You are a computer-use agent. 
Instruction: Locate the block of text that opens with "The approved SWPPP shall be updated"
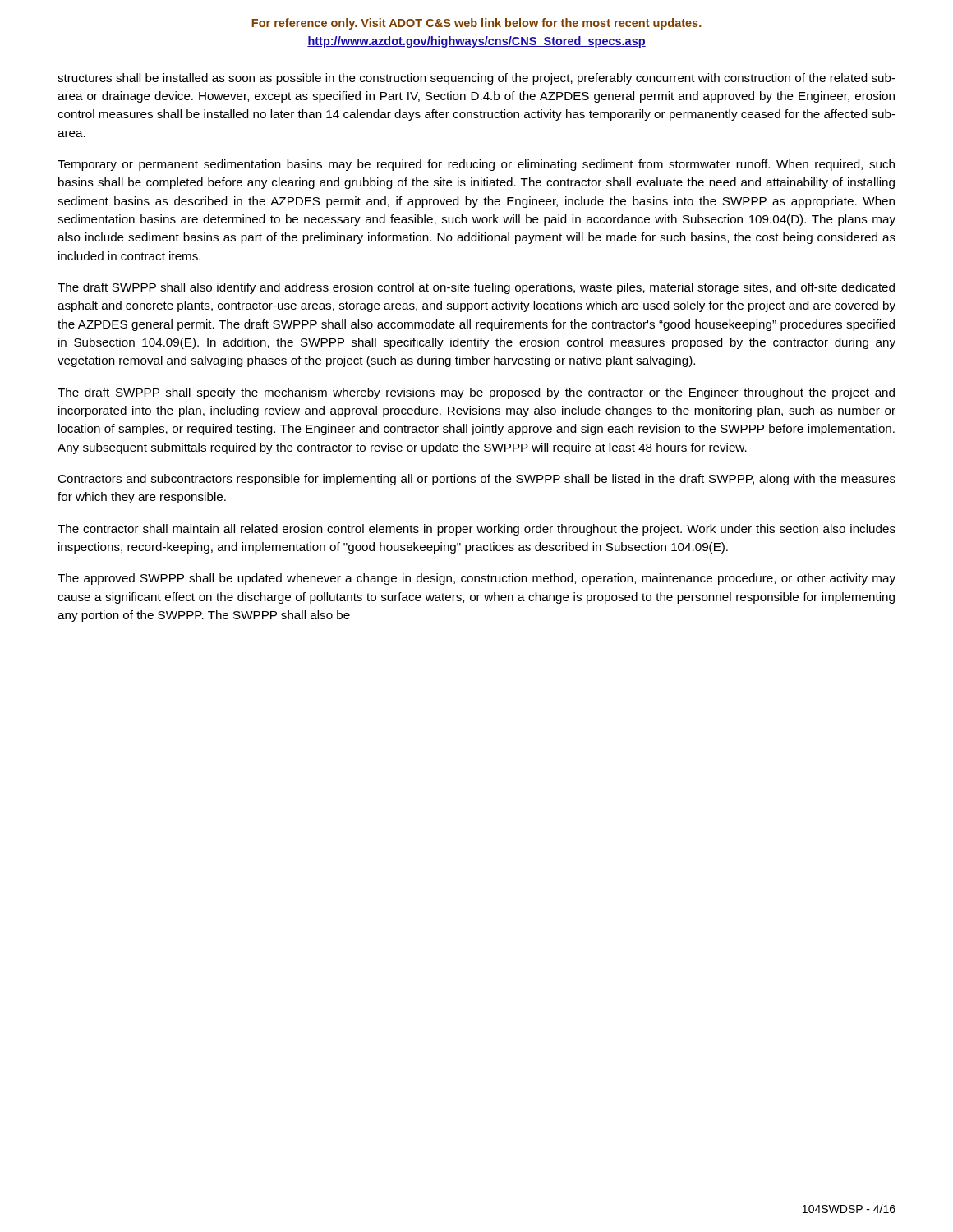476,596
